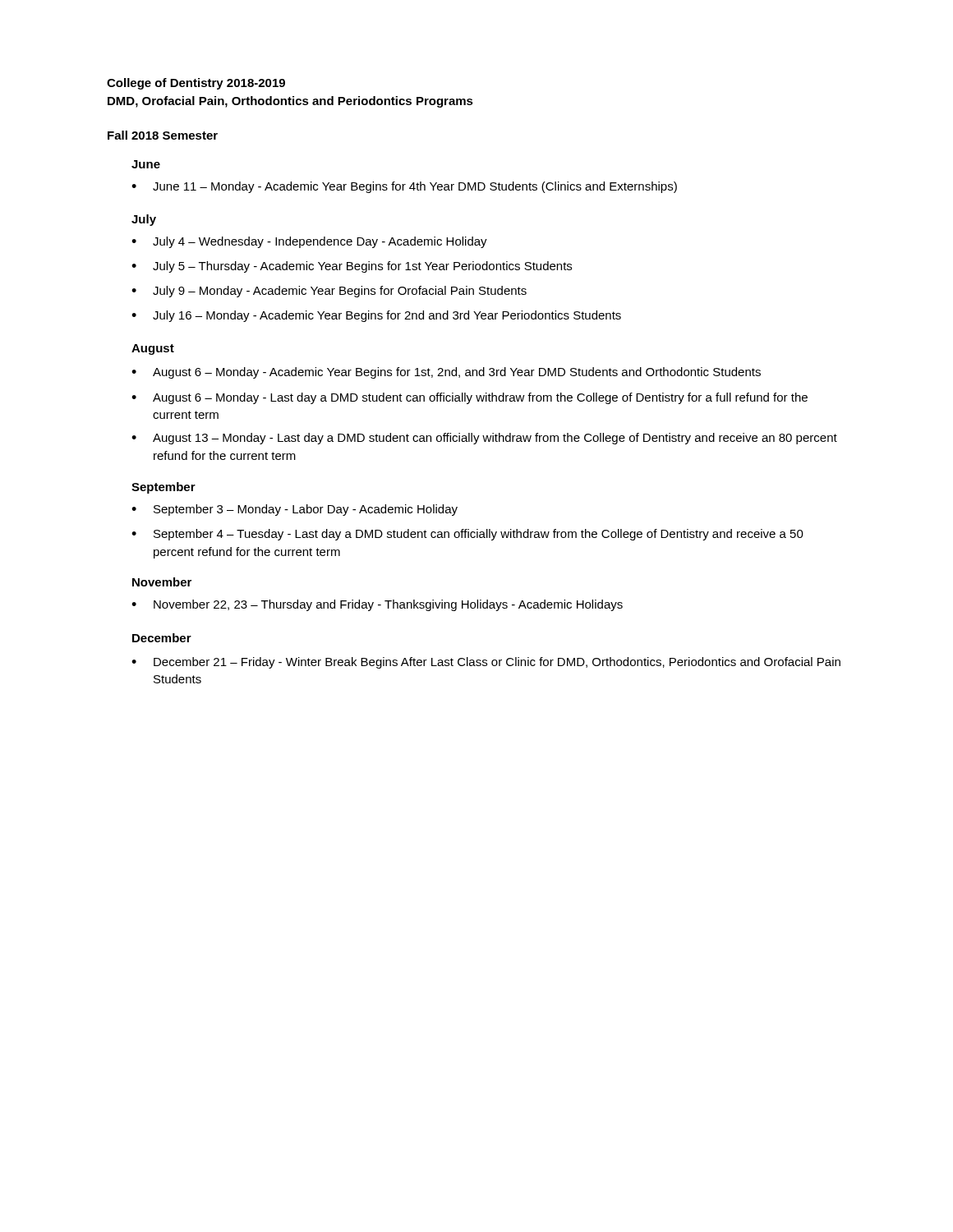Click on the block starting "• July 5"

click(489, 267)
